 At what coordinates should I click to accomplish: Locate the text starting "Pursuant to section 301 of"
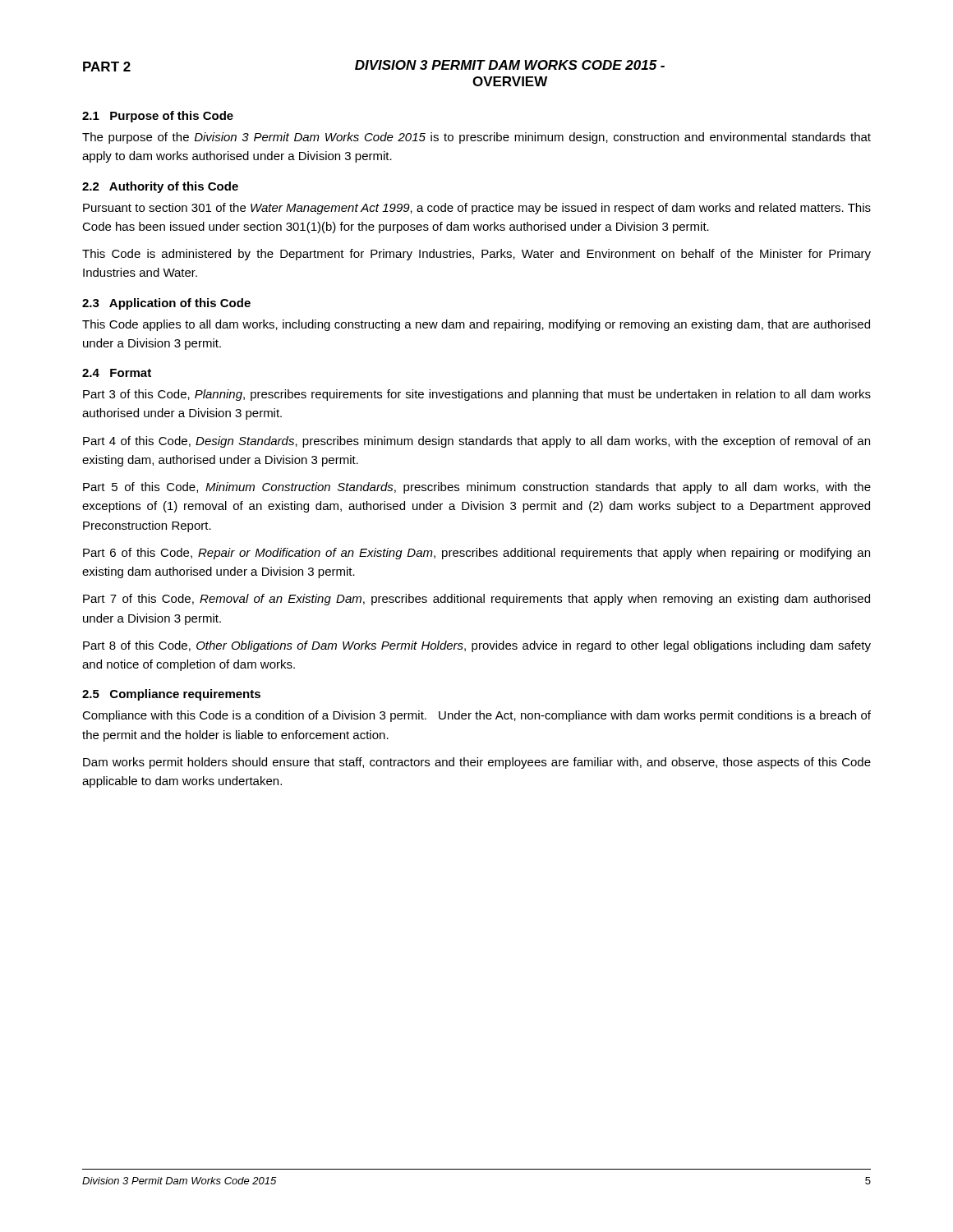[x=476, y=217]
